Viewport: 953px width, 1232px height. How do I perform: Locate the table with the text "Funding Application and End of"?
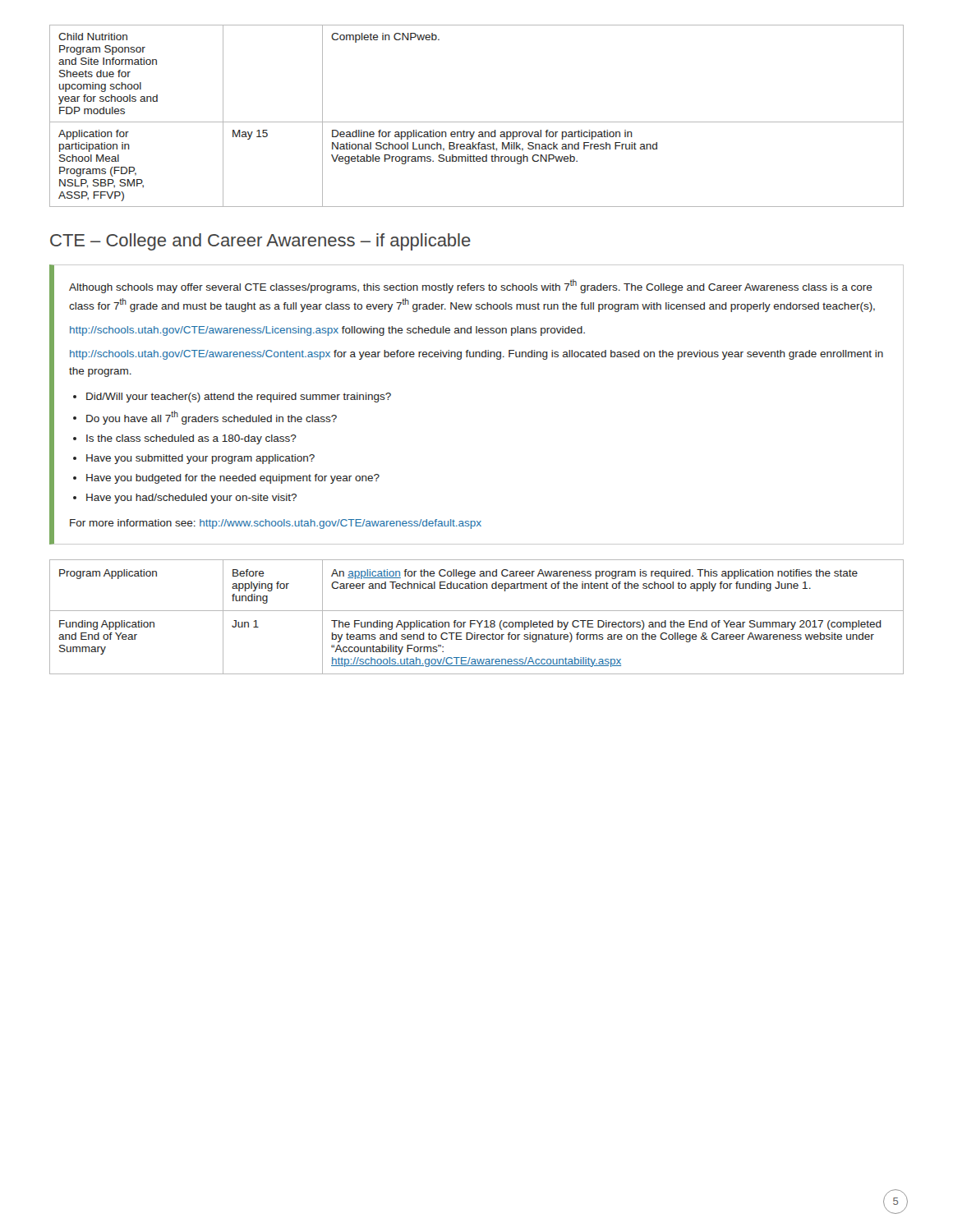tap(476, 616)
